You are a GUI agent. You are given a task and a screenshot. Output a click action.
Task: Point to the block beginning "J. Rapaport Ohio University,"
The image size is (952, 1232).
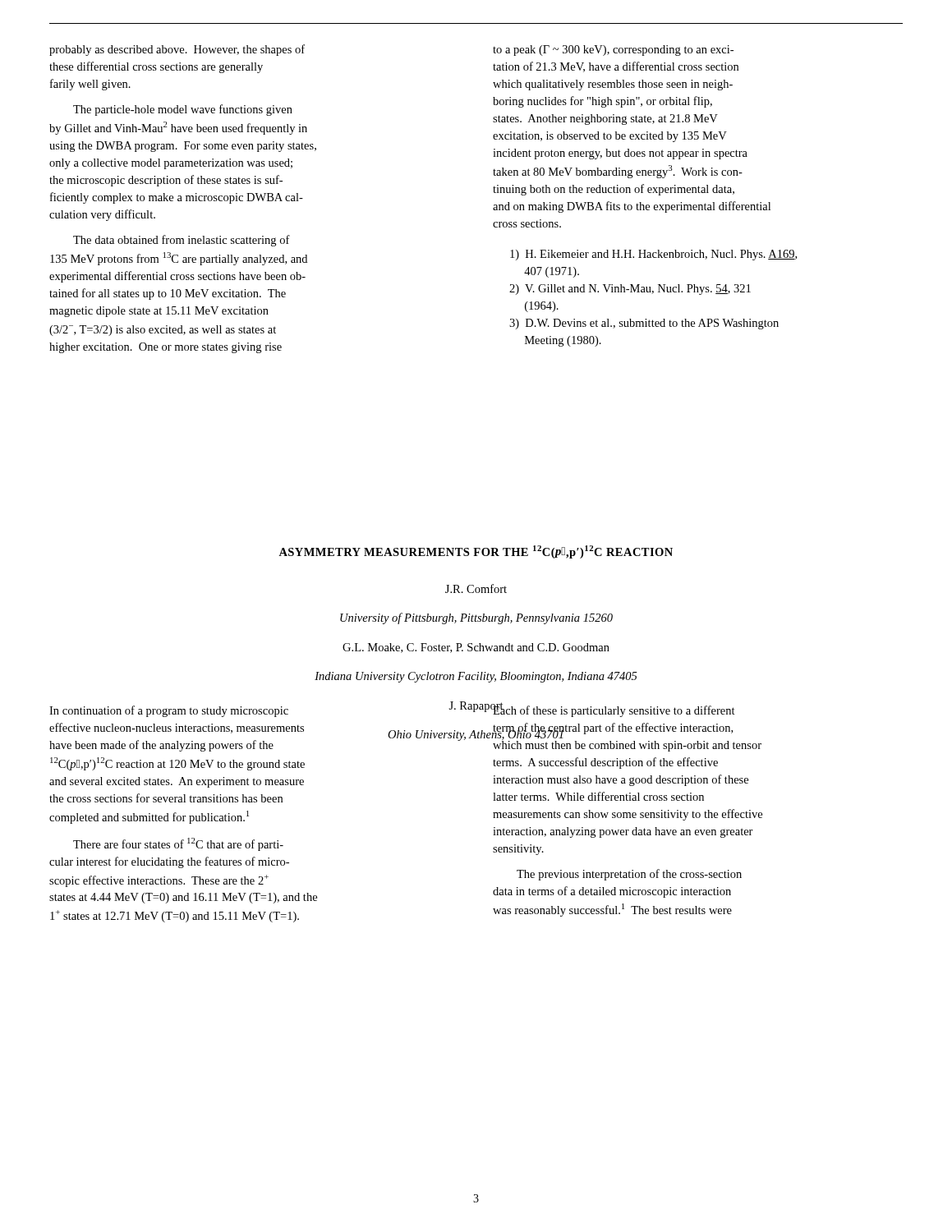click(x=476, y=720)
